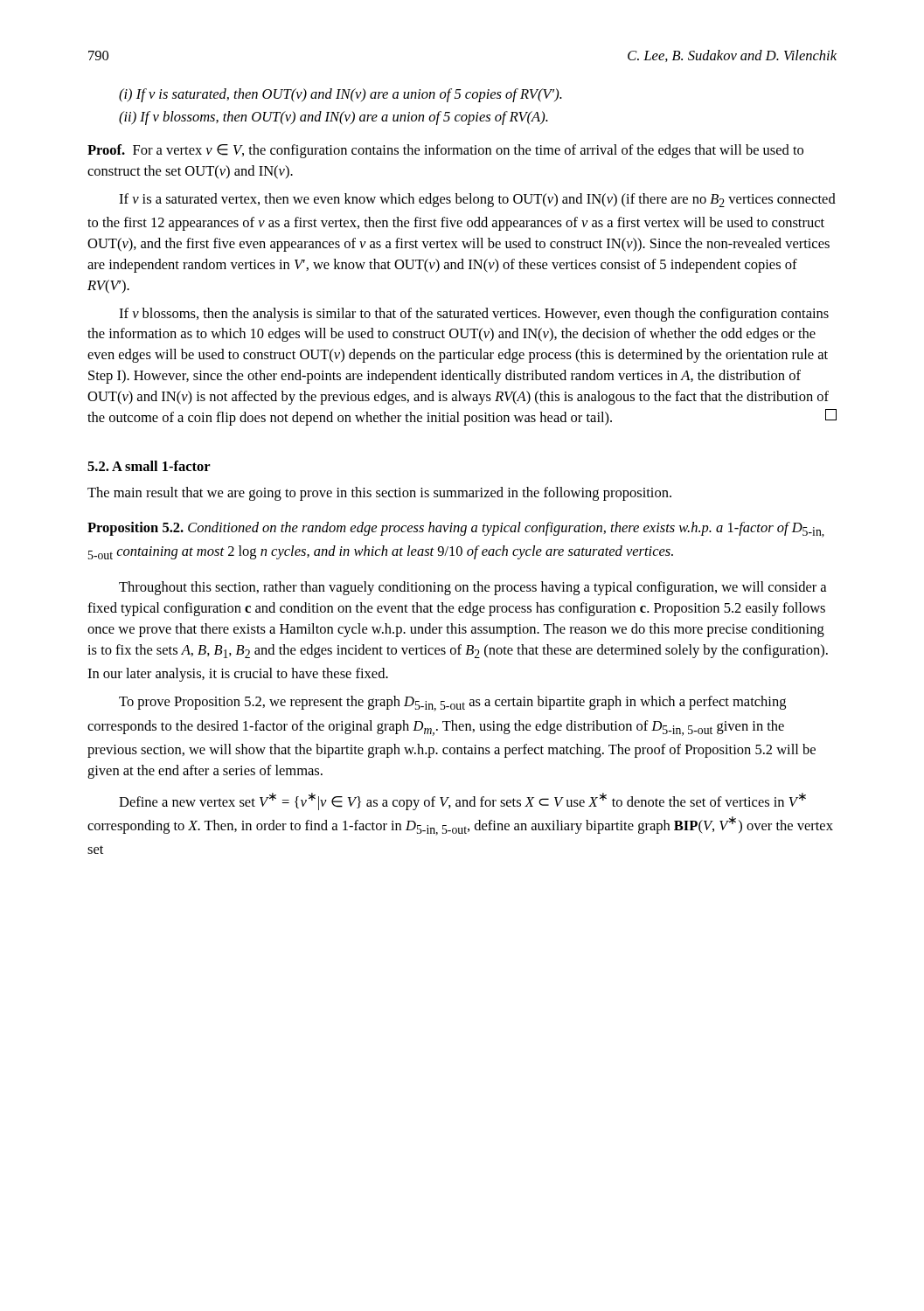Find the block on this page that starts "(ii) If v blossoms, then"
924x1311 pixels.
(x=334, y=117)
